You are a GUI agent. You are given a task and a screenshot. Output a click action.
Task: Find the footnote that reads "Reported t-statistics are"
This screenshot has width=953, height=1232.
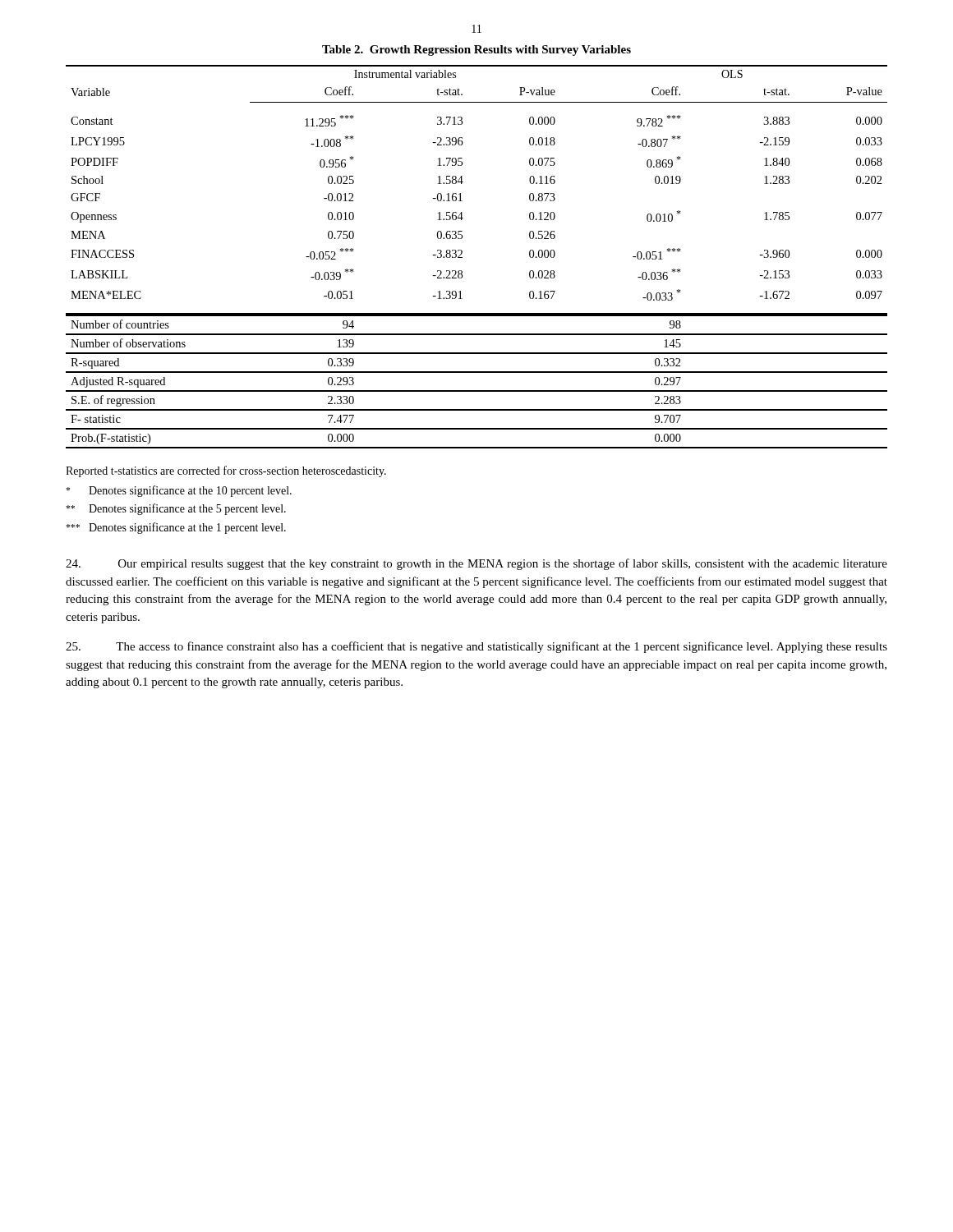point(226,471)
